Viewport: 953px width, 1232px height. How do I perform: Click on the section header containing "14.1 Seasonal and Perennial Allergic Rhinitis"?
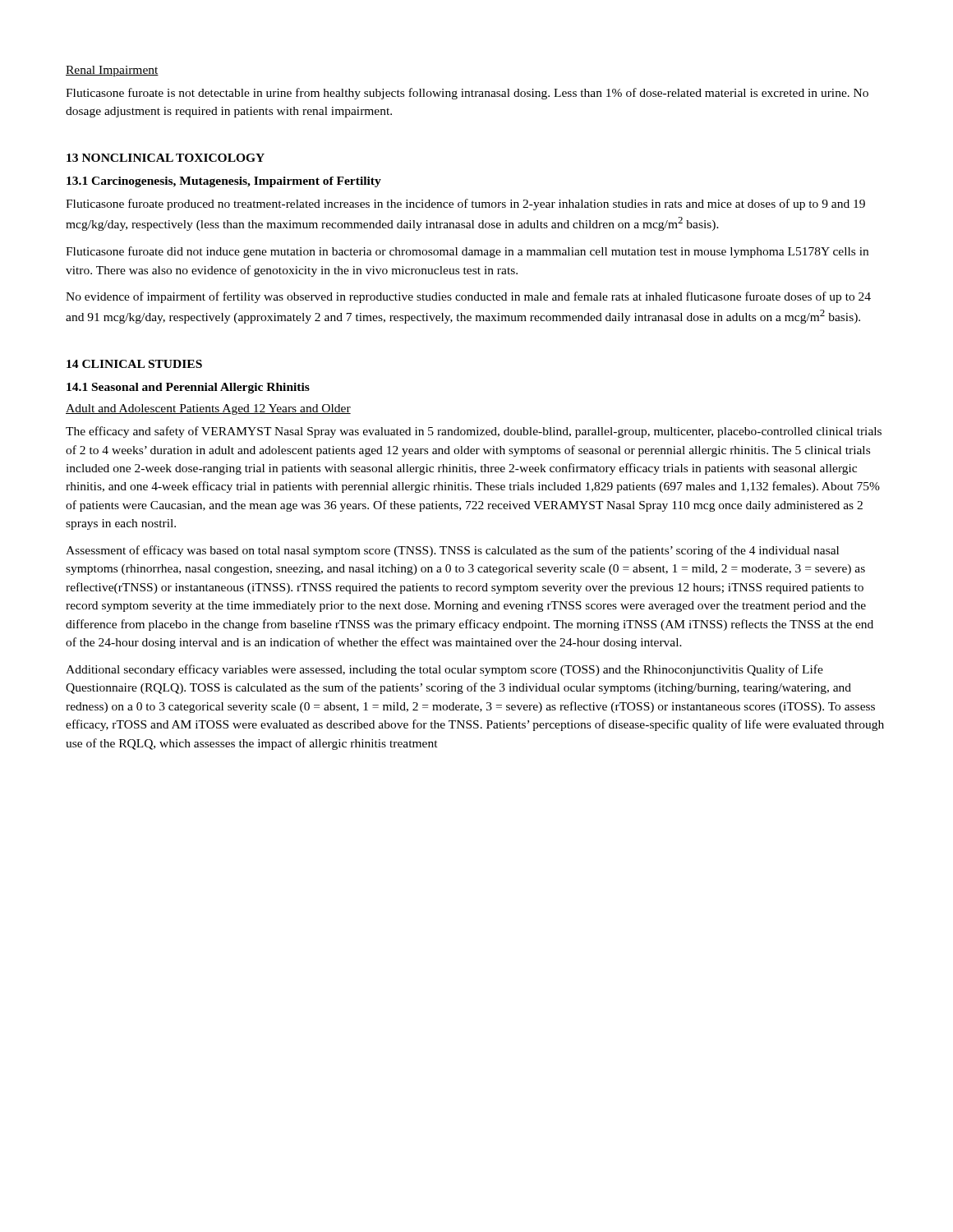tap(188, 386)
